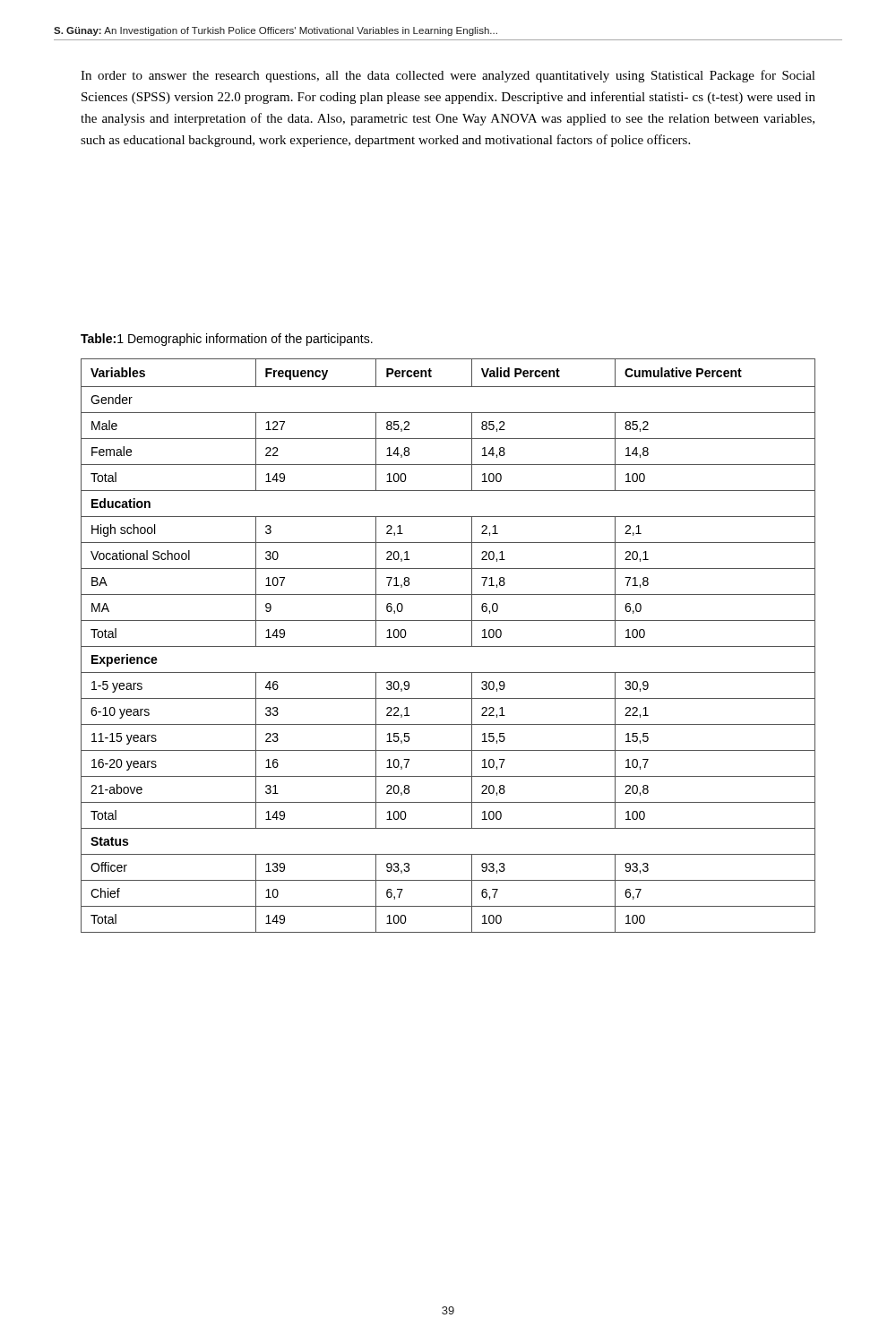Locate the block of text that opens with "In order to answer the research questions,"

click(448, 108)
